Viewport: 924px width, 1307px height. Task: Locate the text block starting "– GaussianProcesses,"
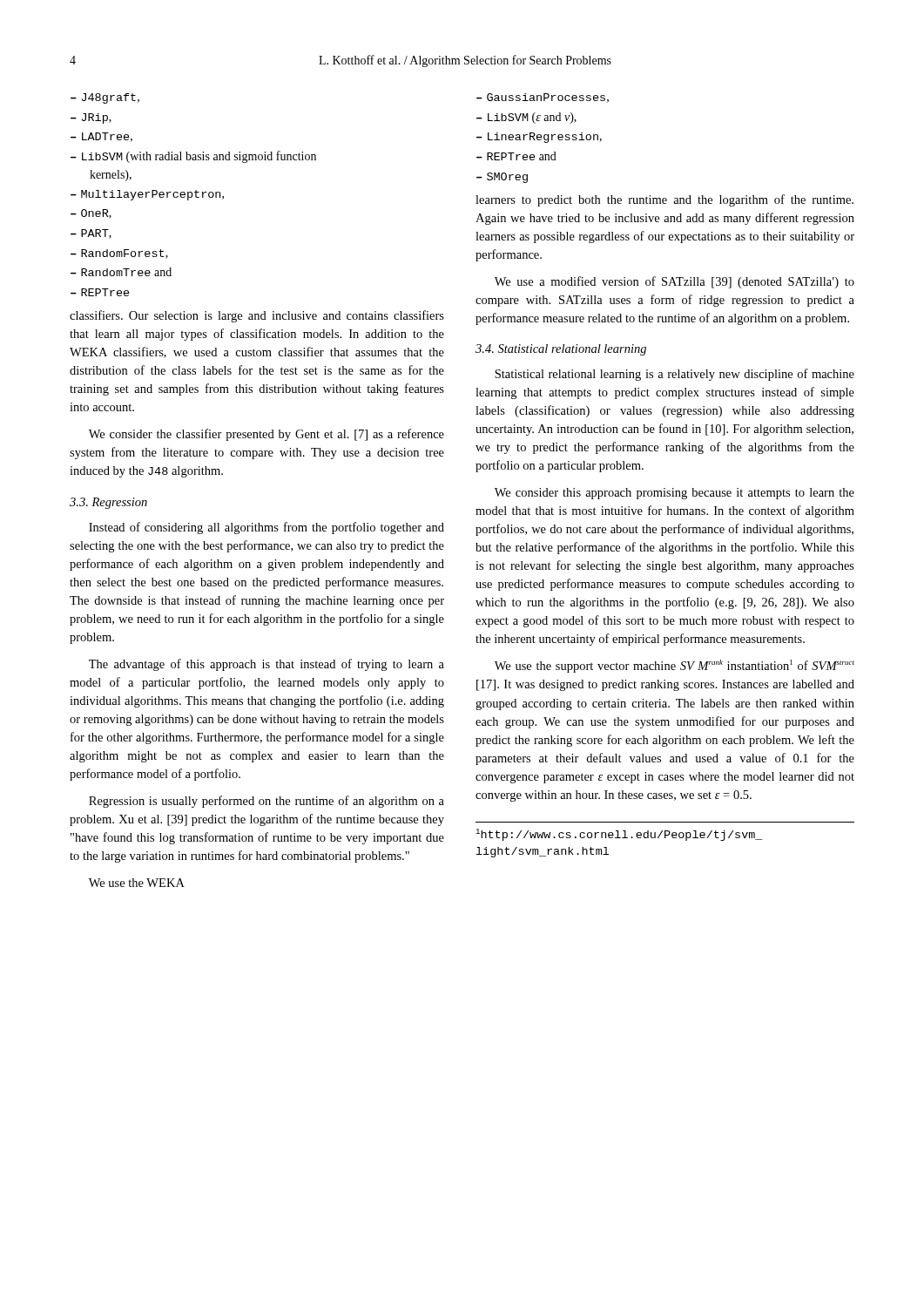coord(542,98)
